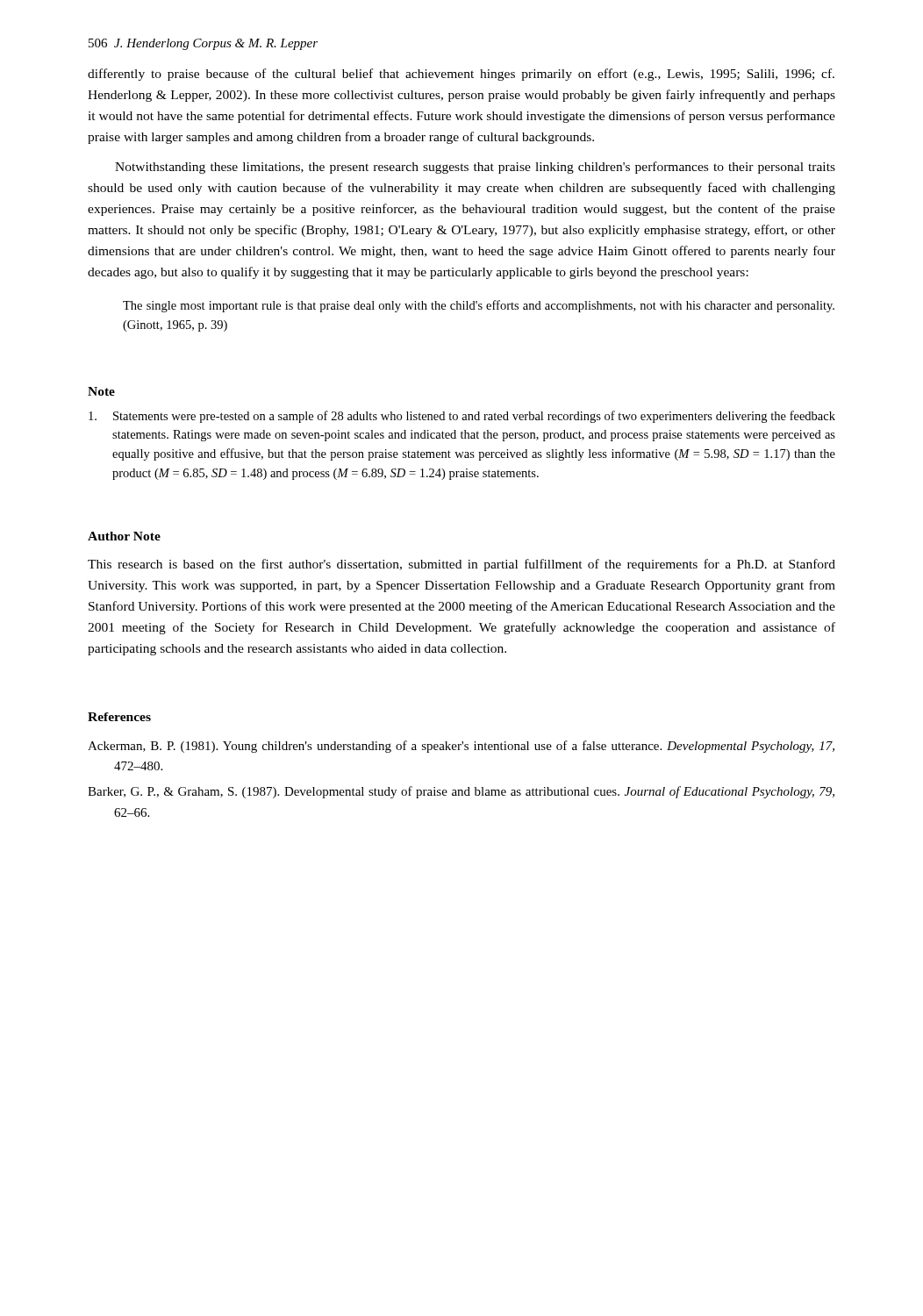Find the text block that says "The single most important rule is that praise"
Screen dimensions: 1316x923
pos(479,315)
